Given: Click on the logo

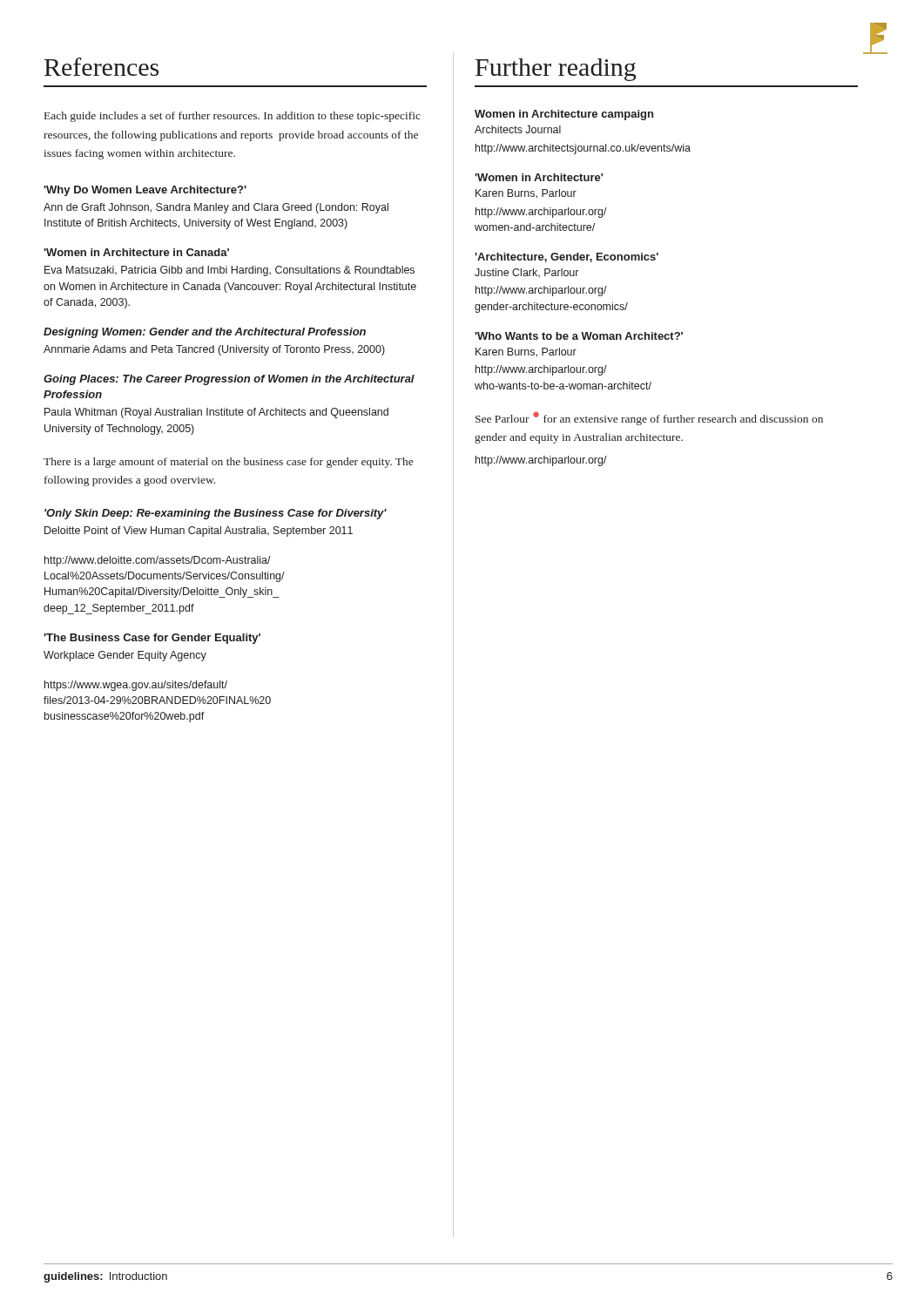Looking at the screenshot, I should (x=866, y=43).
